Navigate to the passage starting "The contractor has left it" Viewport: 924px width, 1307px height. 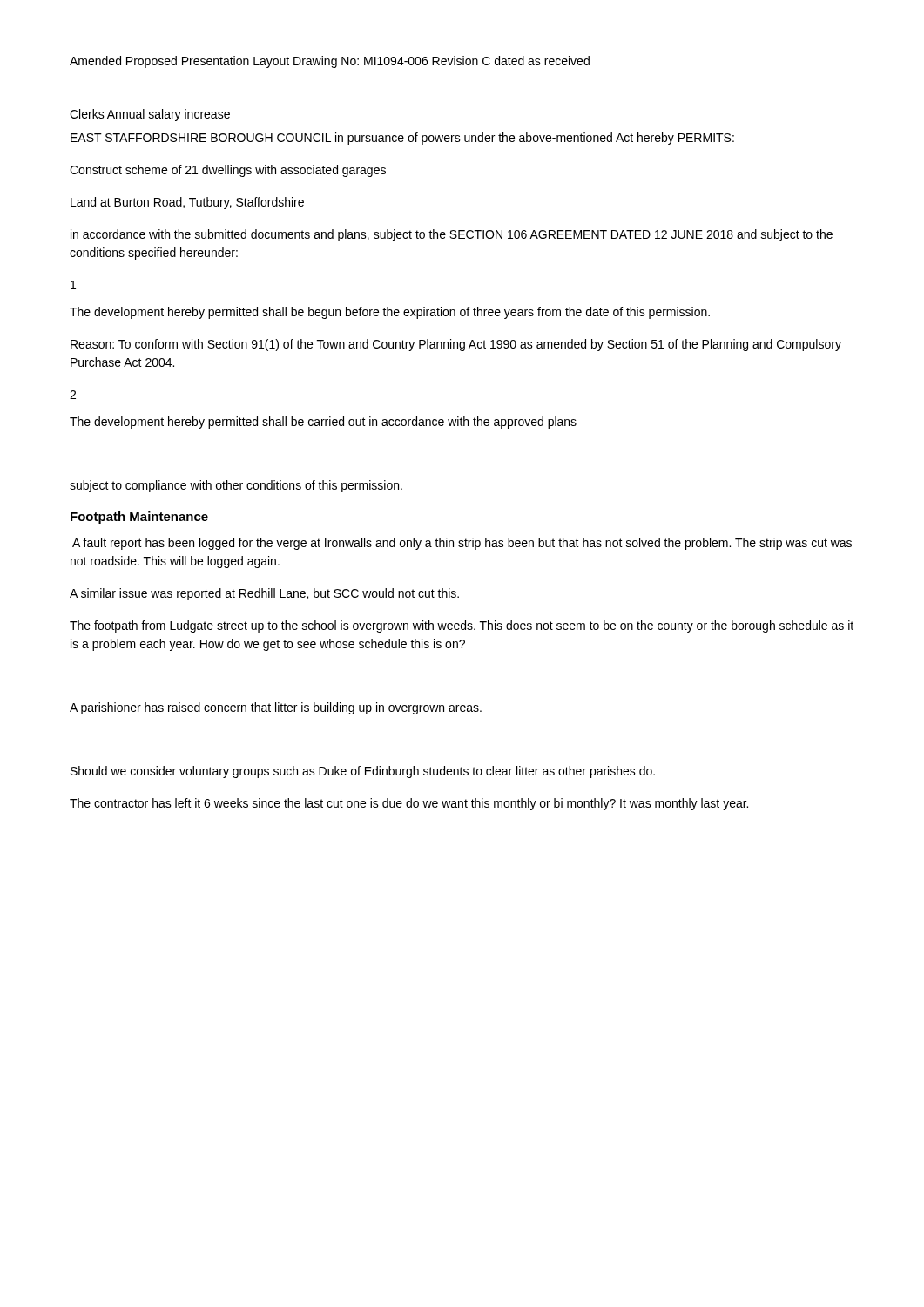(x=410, y=803)
